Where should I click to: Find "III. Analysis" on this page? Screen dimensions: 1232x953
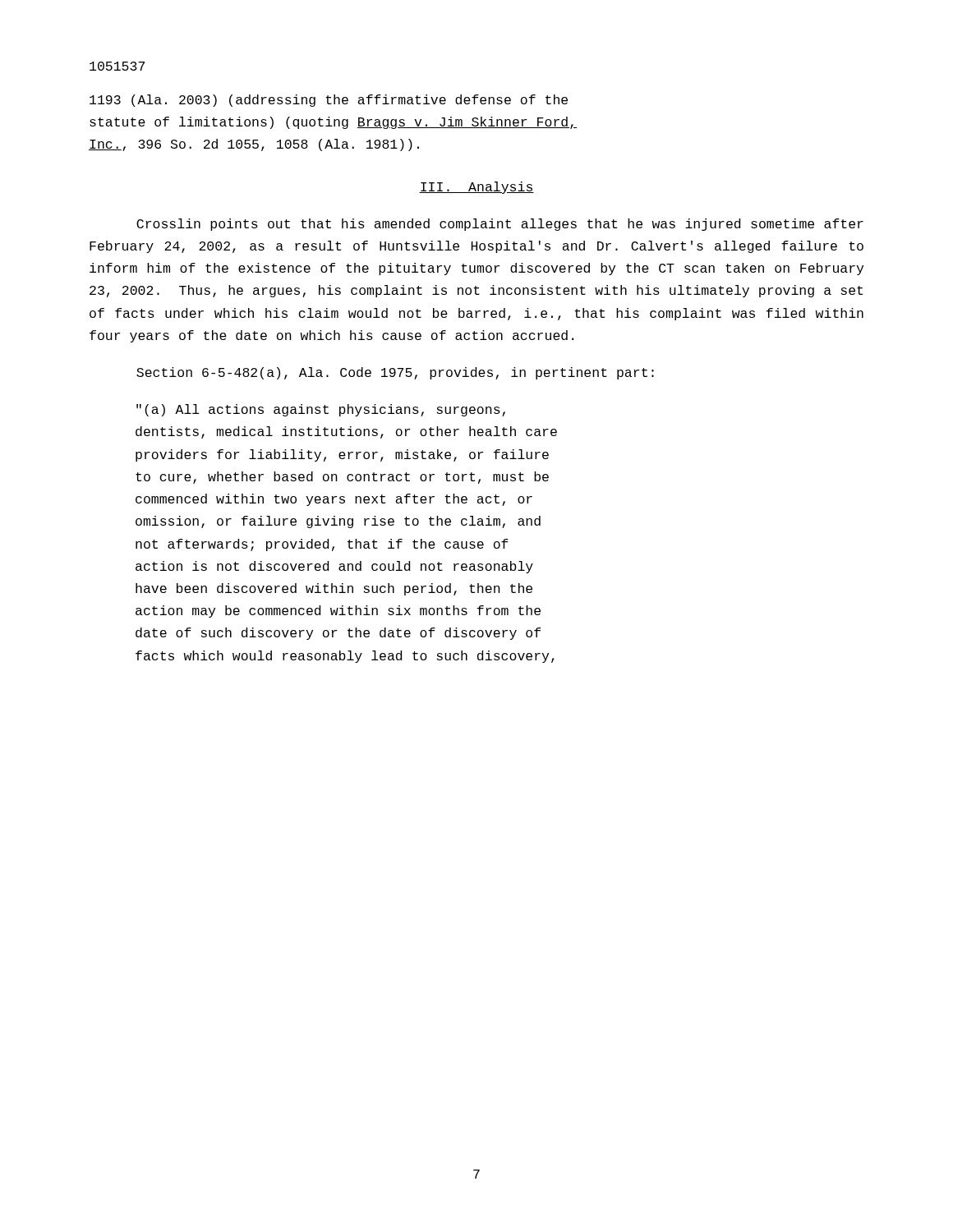pyautogui.click(x=476, y=187)
